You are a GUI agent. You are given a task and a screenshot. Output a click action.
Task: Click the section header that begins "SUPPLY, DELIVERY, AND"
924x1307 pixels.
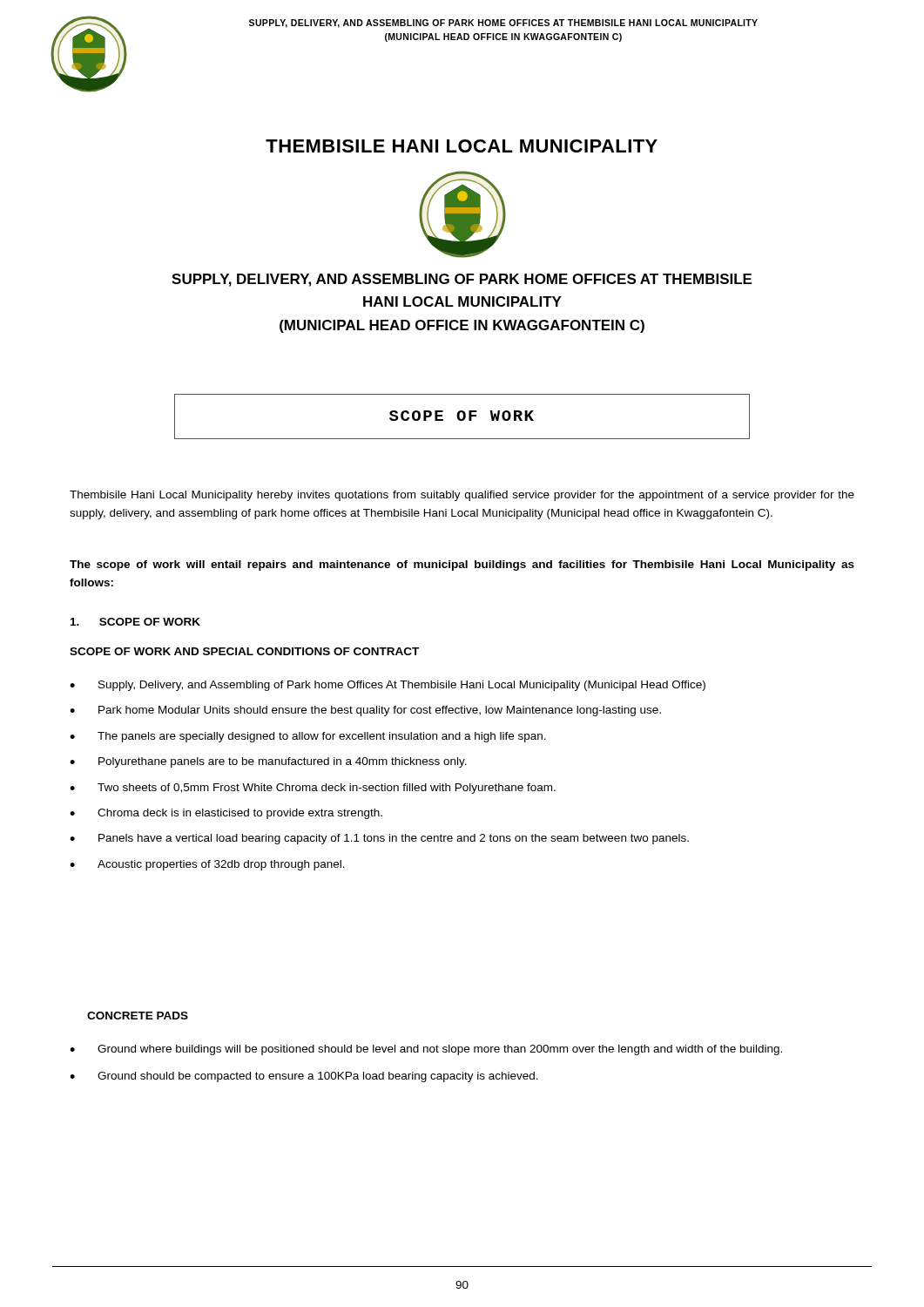462,303
